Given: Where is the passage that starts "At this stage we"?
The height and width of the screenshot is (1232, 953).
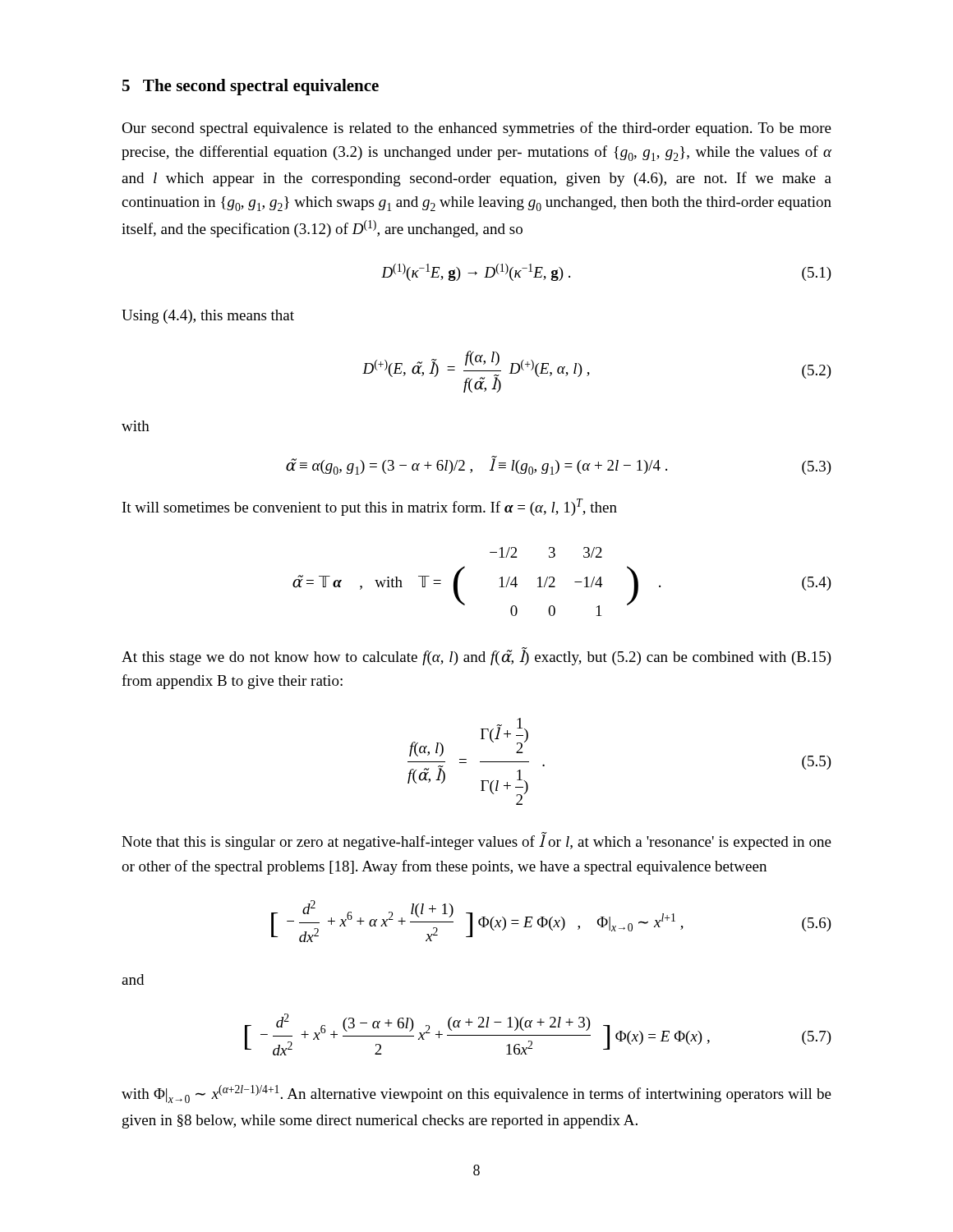Looking at the screenshot, I should coord(476,669).
